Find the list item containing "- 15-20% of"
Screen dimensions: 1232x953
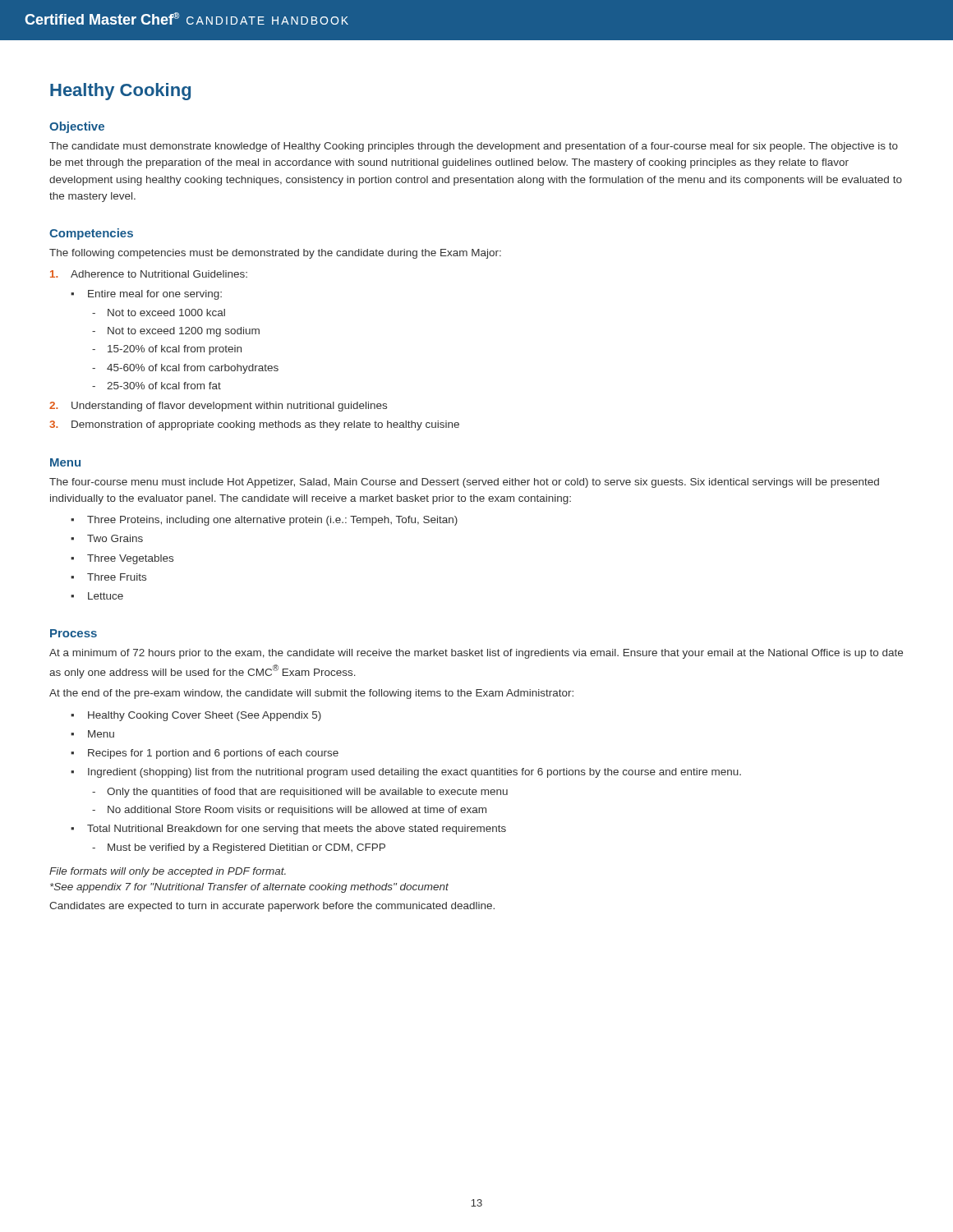point(167,349)
